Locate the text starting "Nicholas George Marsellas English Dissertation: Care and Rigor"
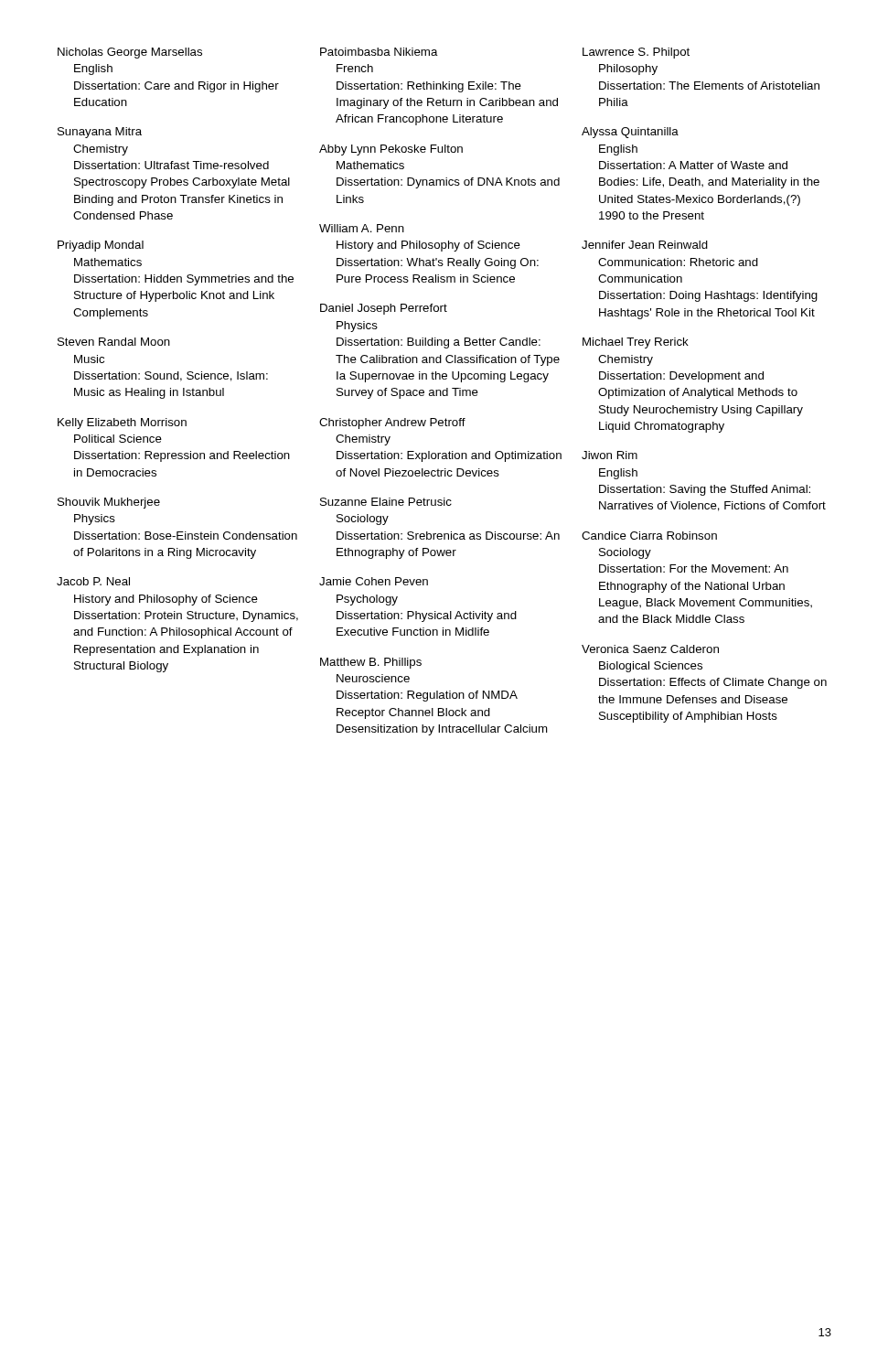 click(x=180, y=77)
